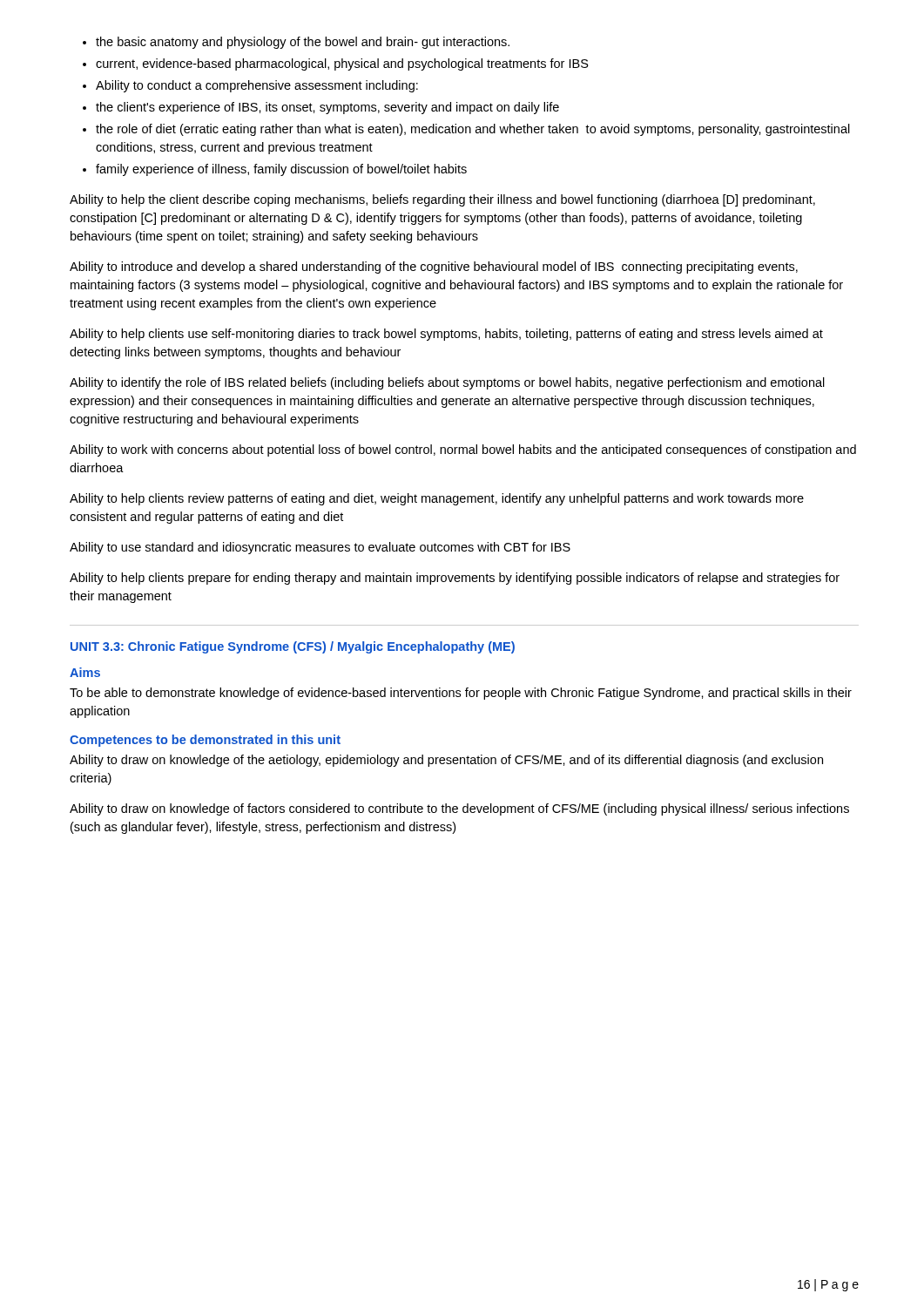Find the text block starting "Ability to introduce and"

[456, 285]
